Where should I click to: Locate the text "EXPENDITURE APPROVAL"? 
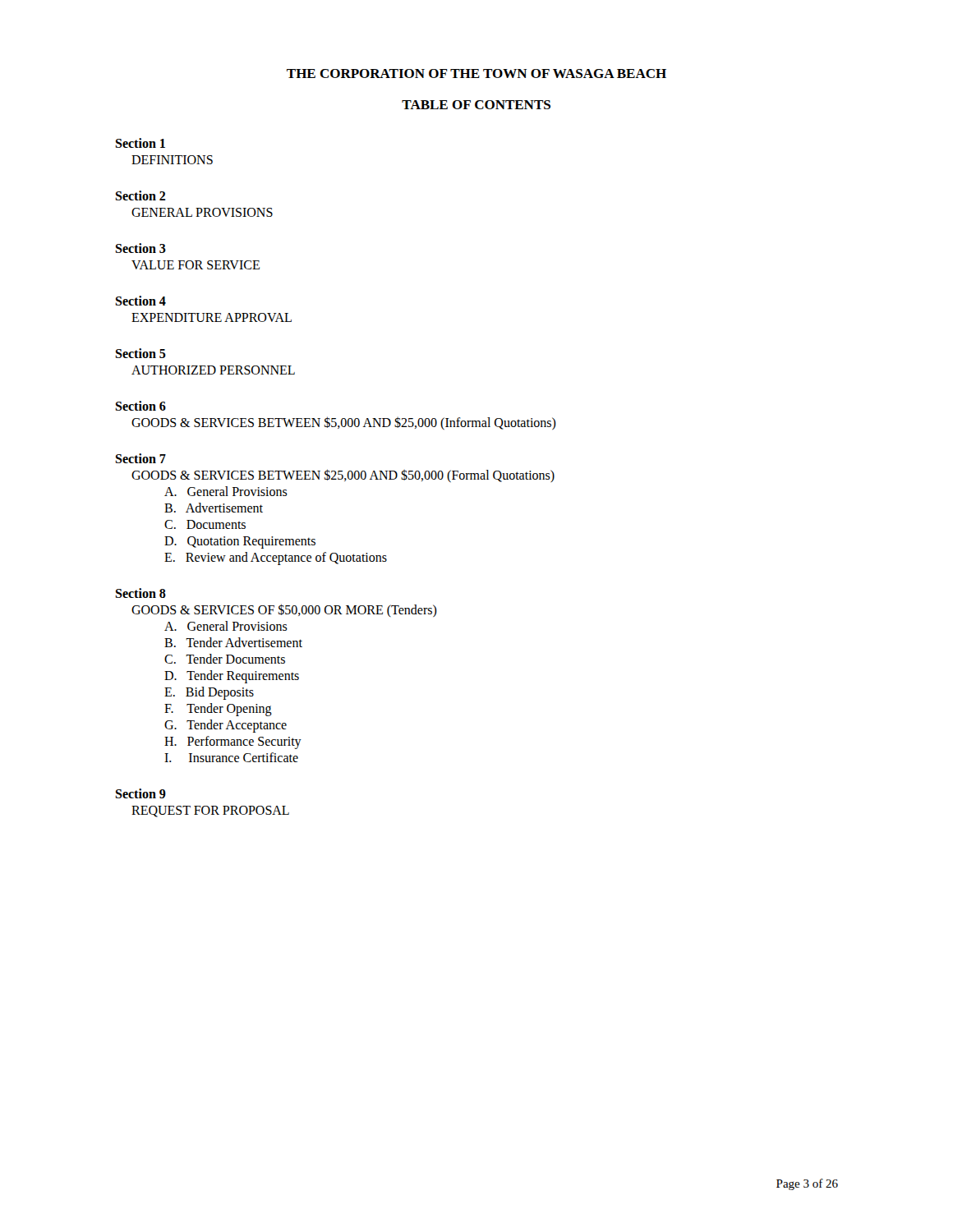coord(212,317)
